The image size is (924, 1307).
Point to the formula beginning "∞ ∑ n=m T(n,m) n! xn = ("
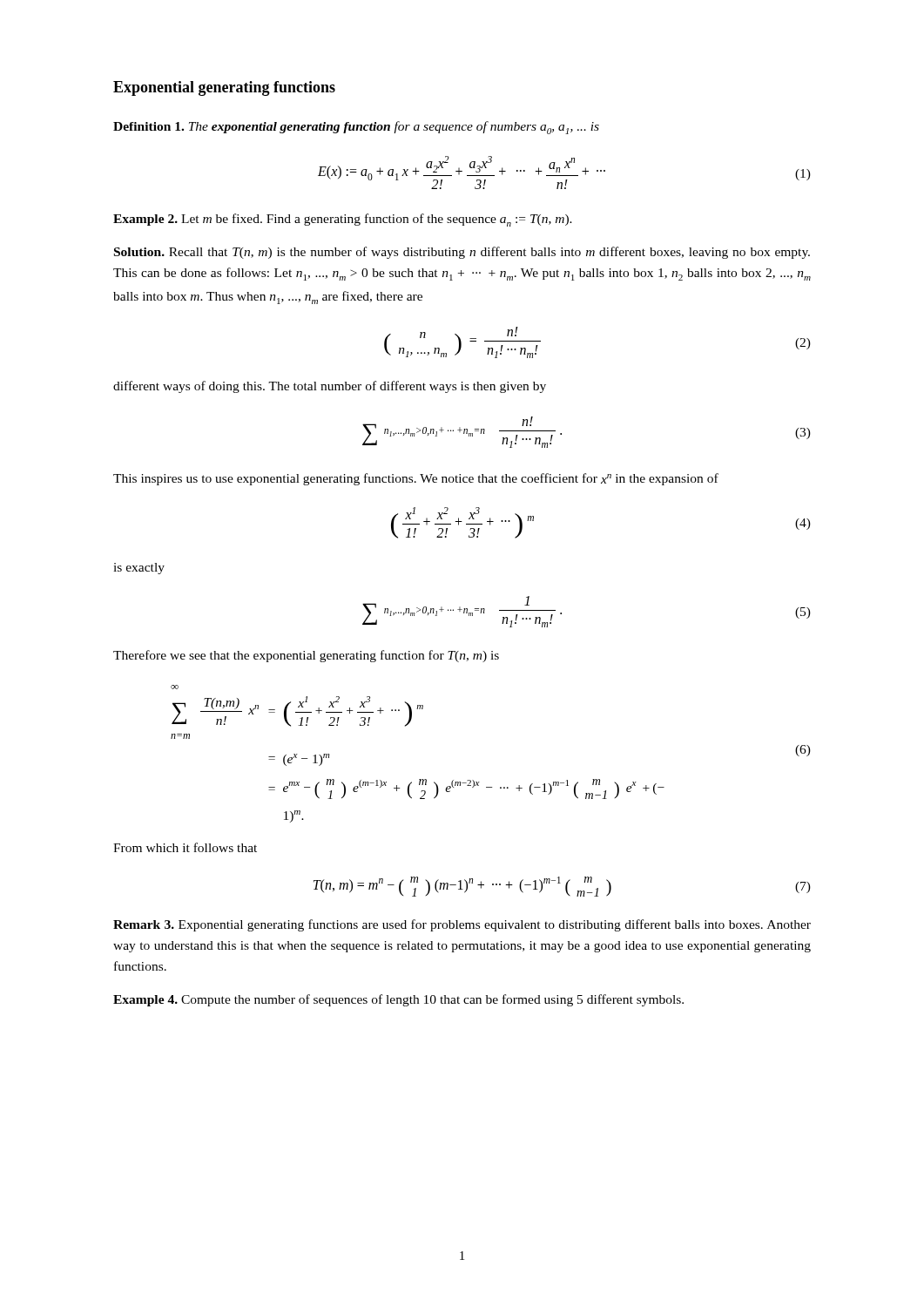pos(175,687)
